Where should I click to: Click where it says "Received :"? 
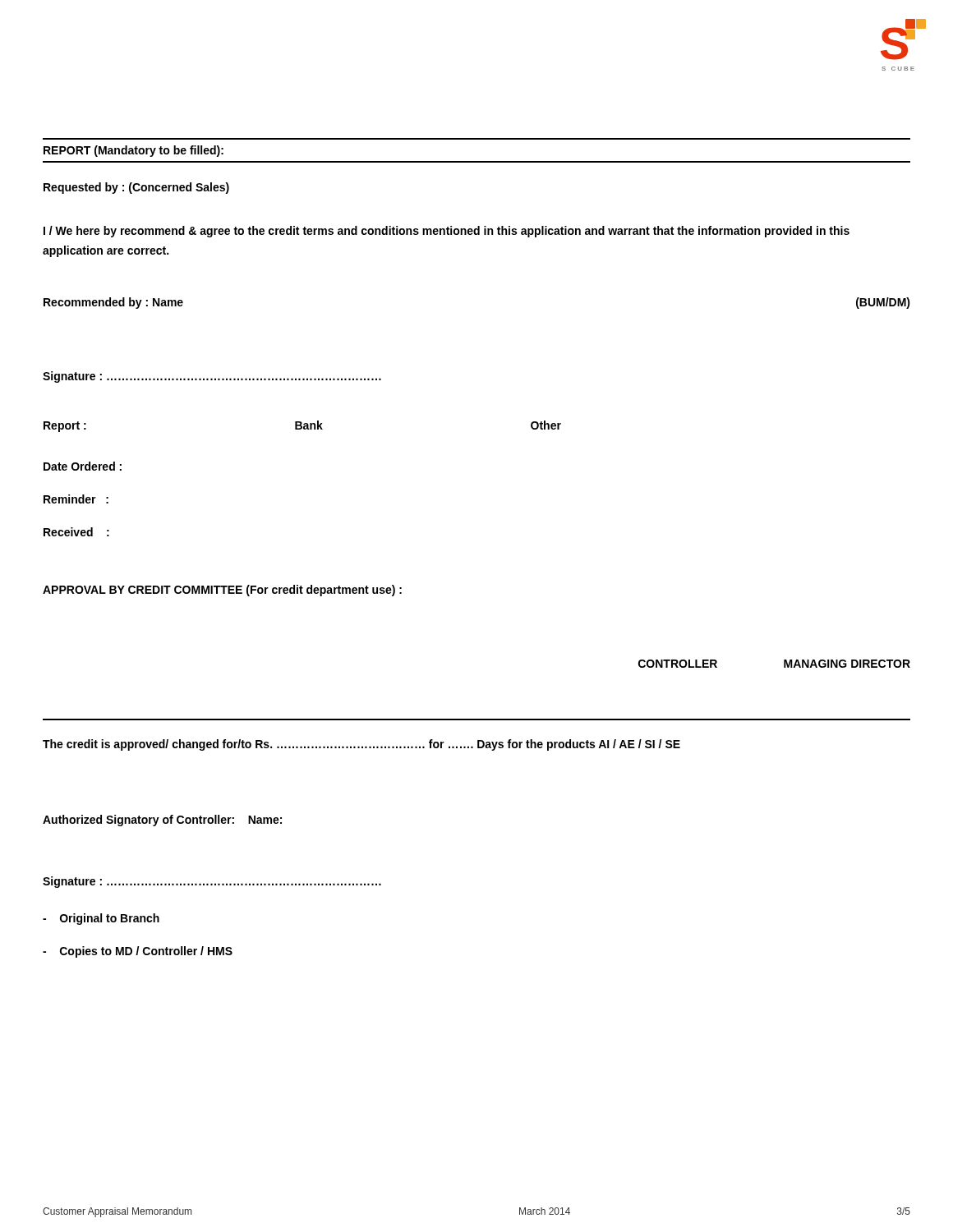point(76,532)
